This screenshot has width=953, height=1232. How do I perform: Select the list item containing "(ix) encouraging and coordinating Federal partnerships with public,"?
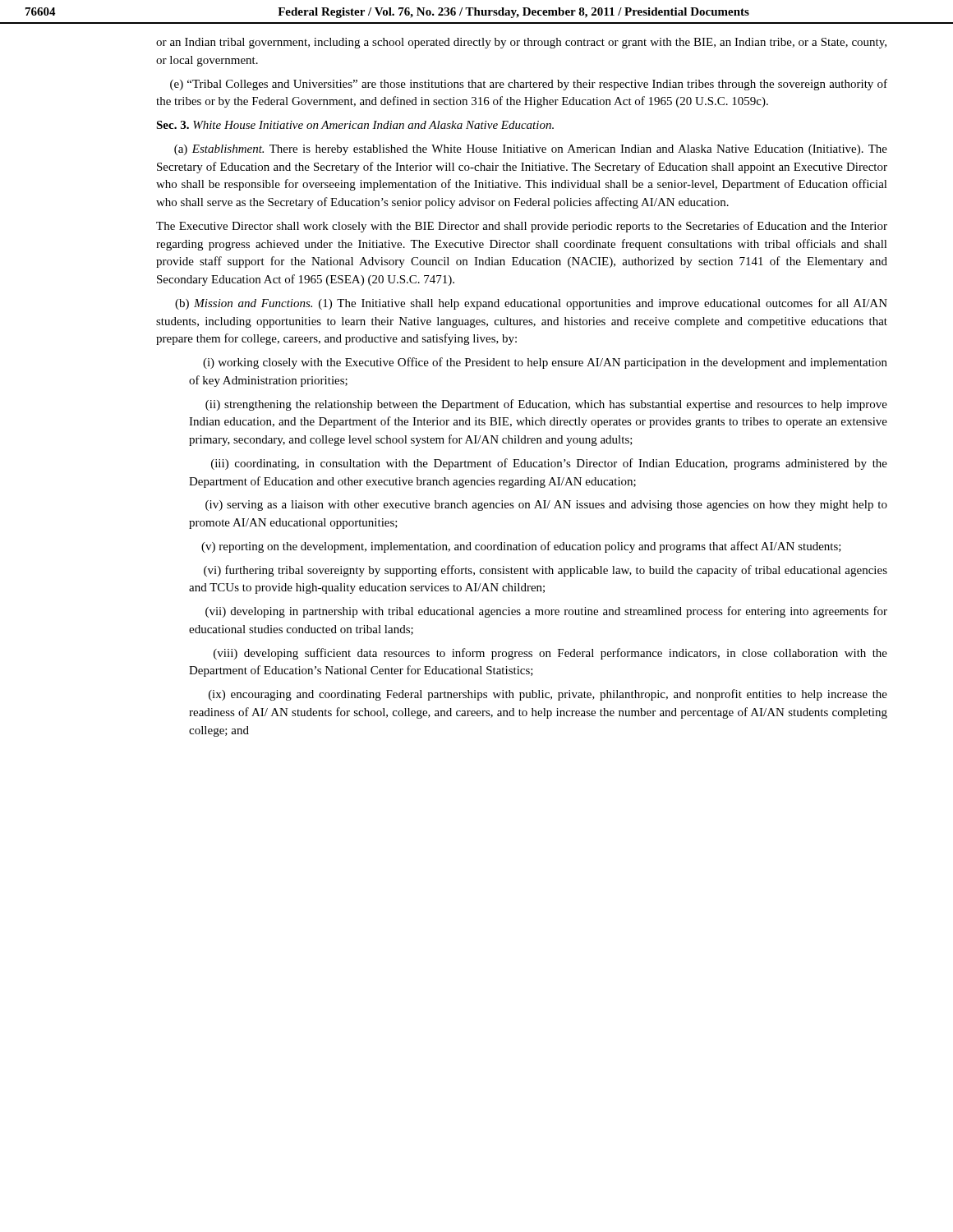coord(538,713)
